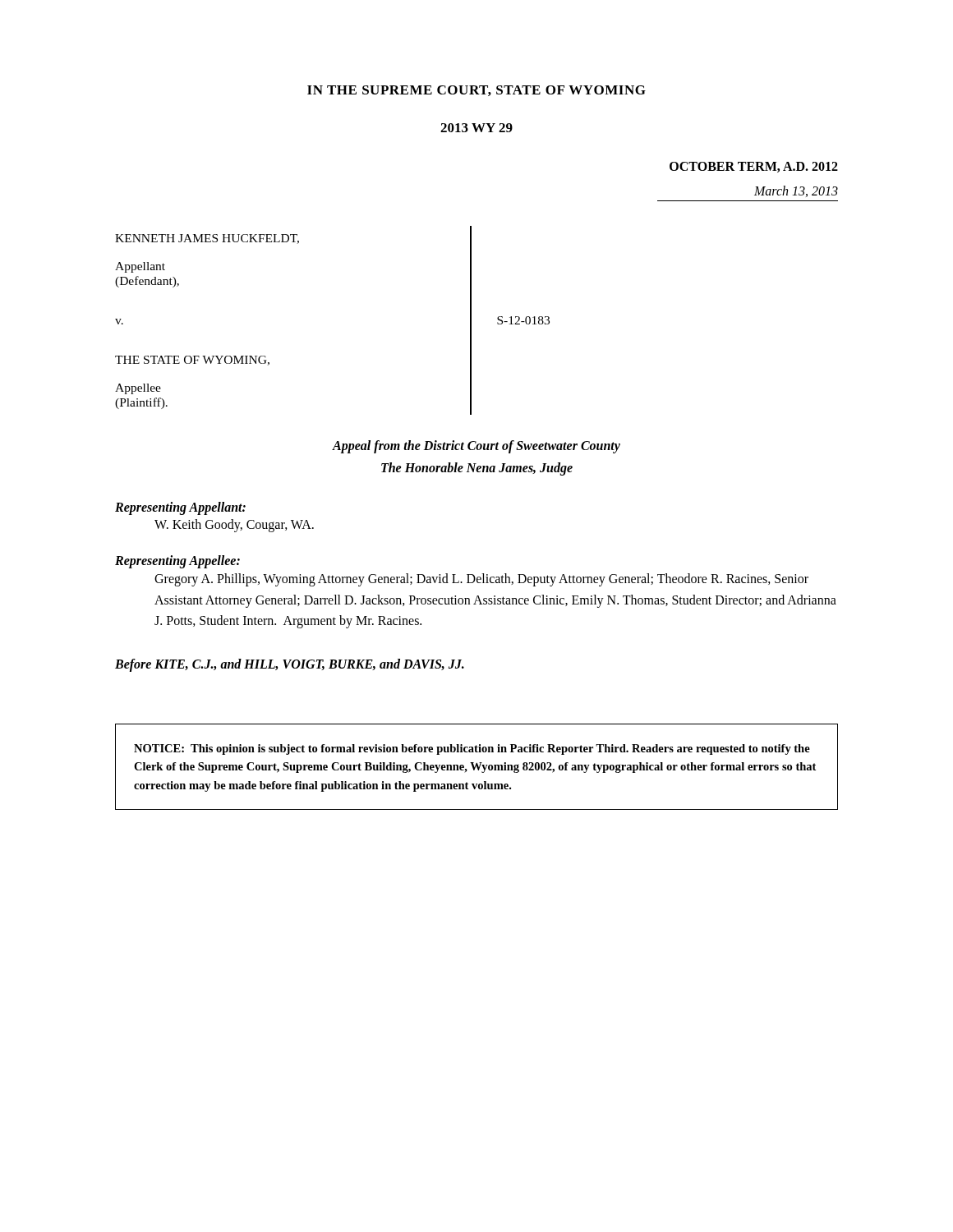This screenshot has height=1232, width=953.
Task: Where is the passage that starts "NOTICE: This opinion is subject to"?
Action: (475, 767)
